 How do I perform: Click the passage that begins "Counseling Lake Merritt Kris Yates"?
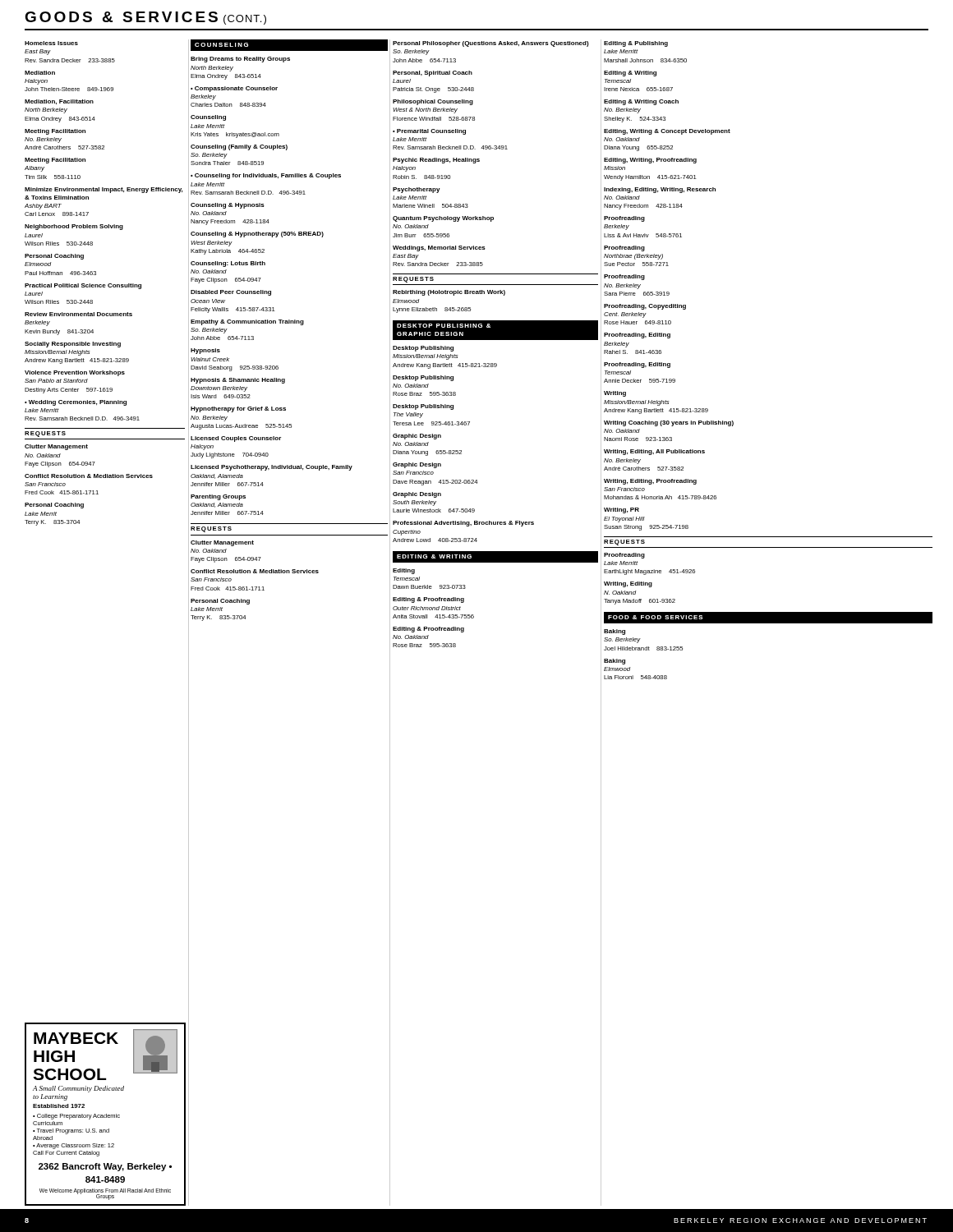[x=208, y=118]
